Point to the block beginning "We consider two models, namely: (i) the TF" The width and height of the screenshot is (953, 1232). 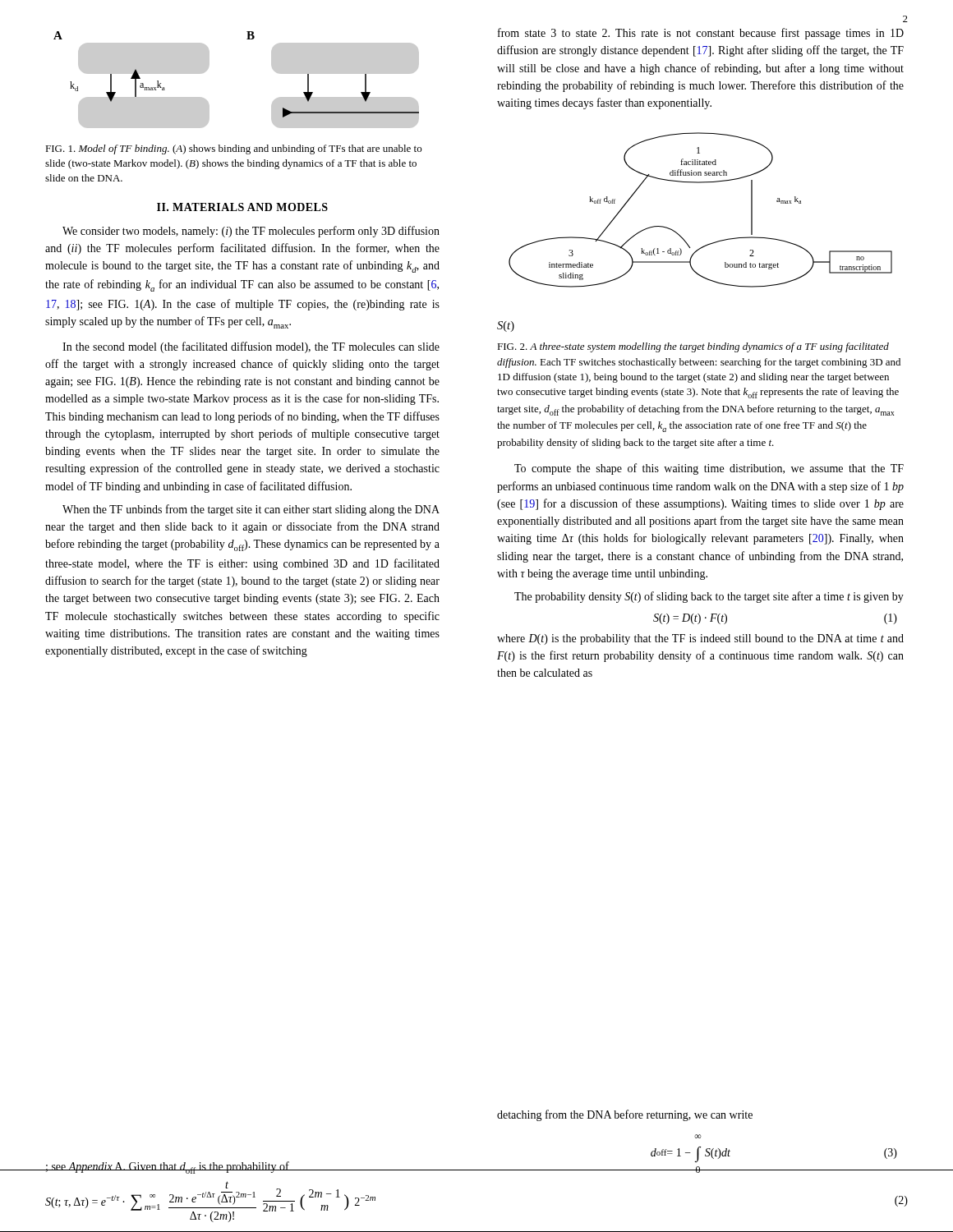point(242,441)
